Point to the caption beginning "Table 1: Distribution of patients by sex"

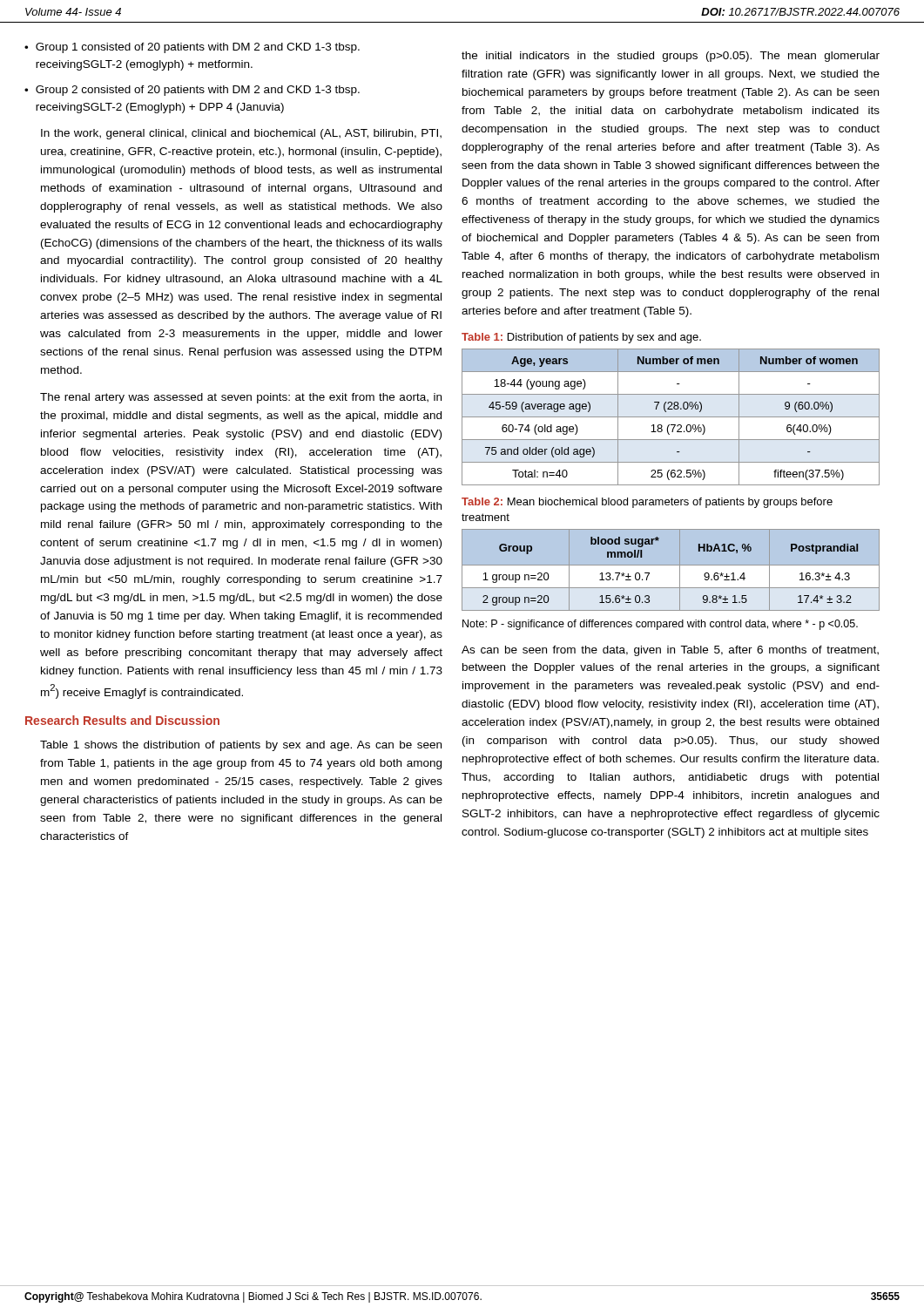click(582, 337)
